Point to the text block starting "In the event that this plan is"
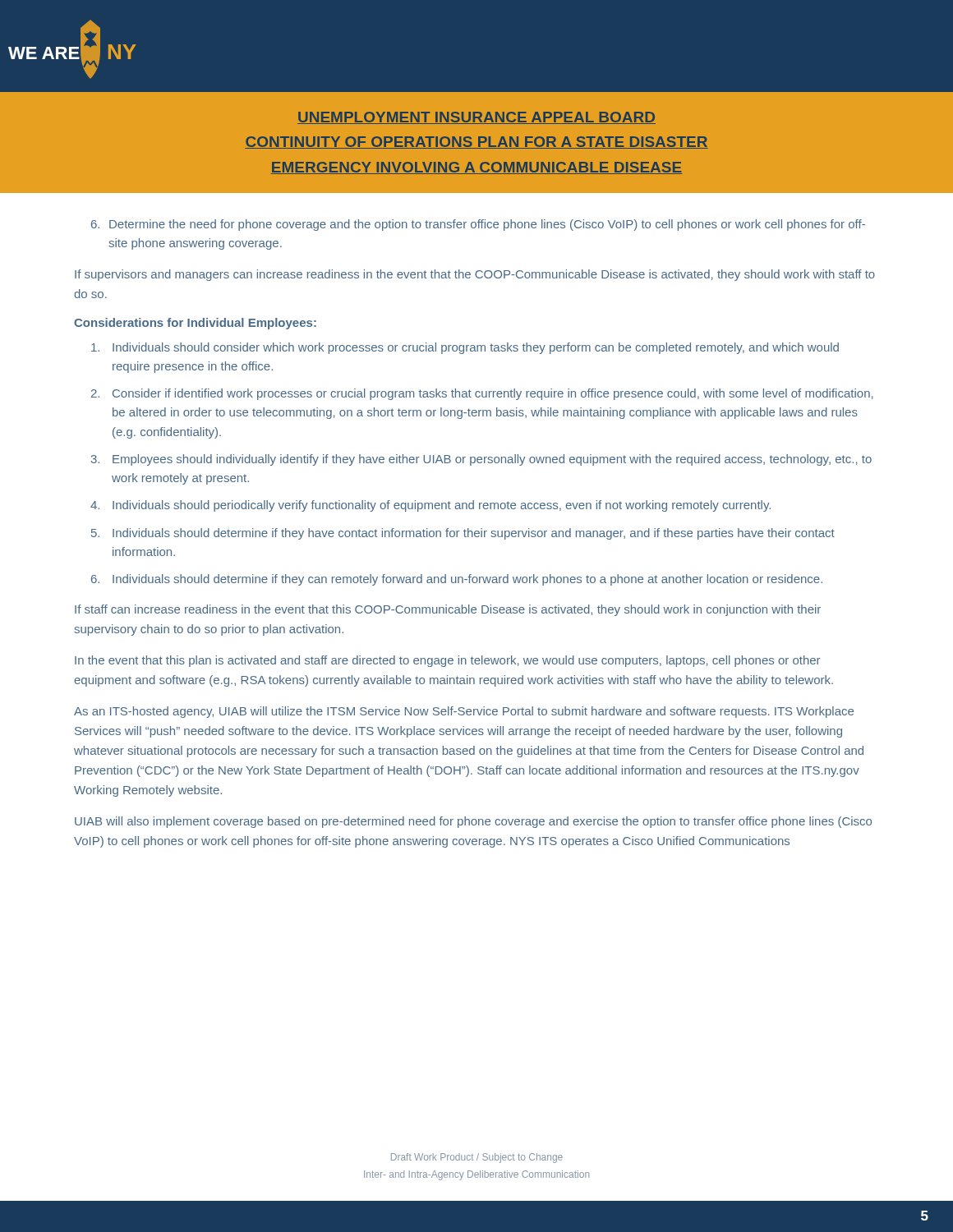The image size is (953, 1232). pos(454,670)
